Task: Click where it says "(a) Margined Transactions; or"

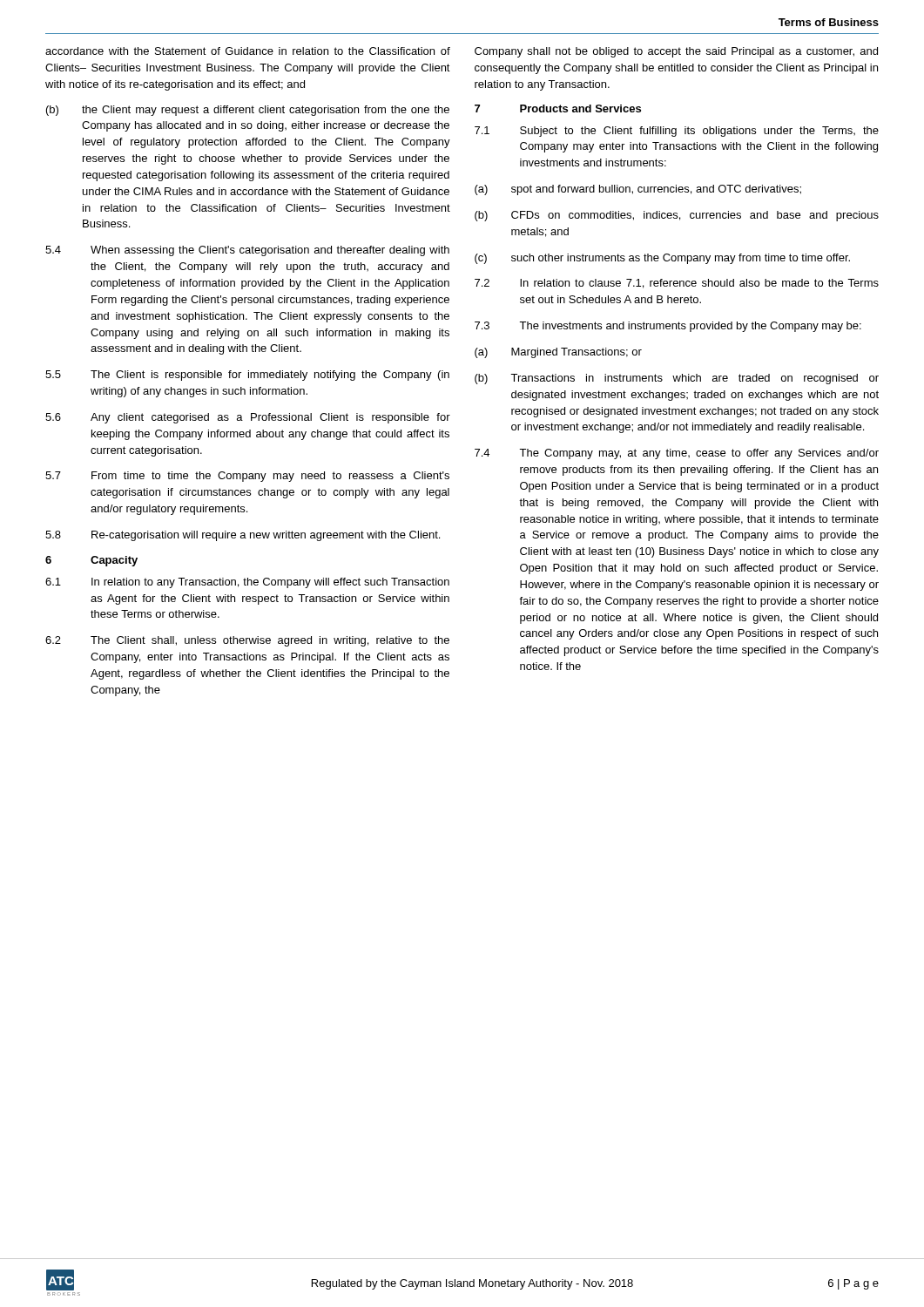Action: click(558, 353)
